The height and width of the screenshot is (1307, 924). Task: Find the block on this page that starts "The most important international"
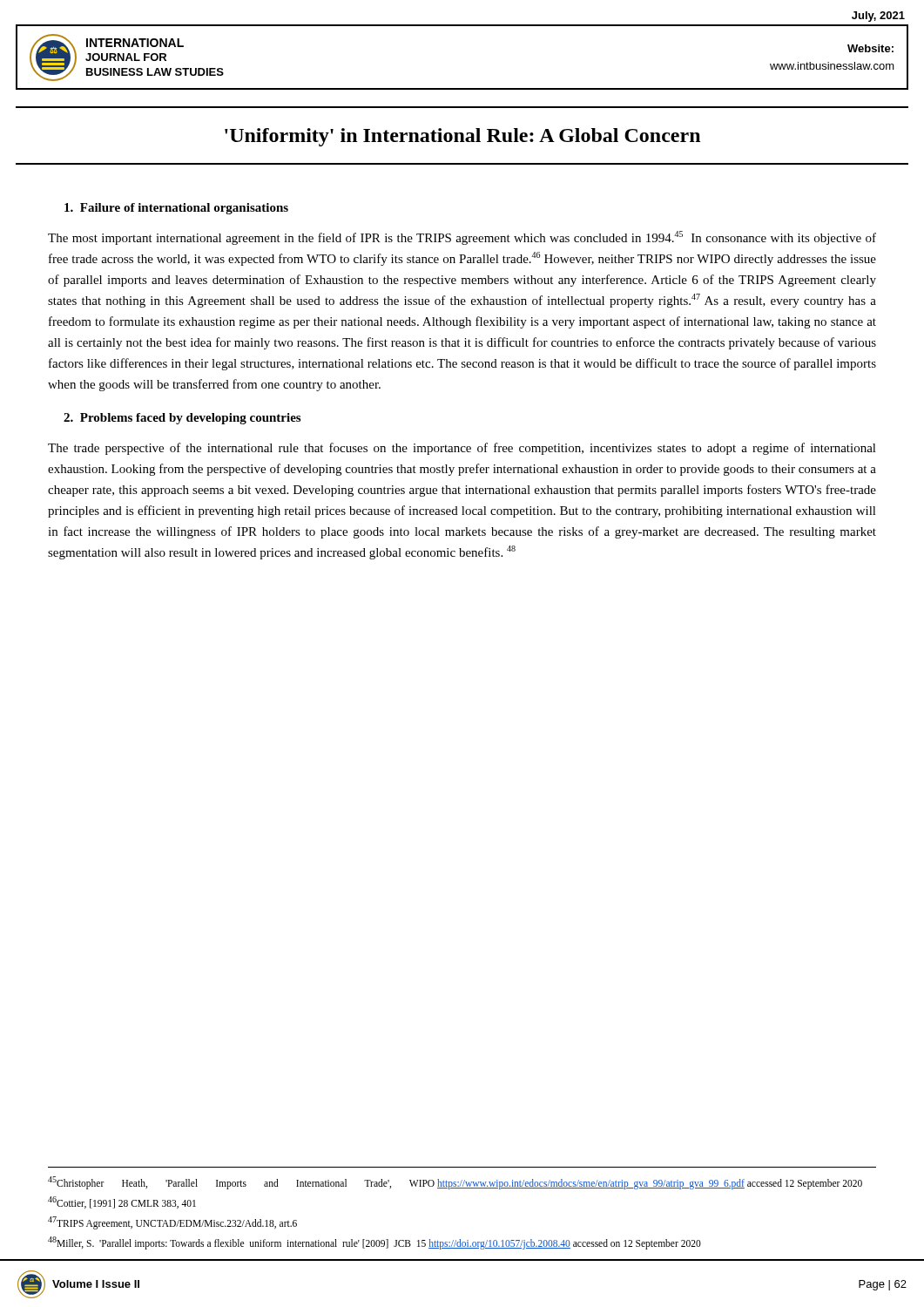click(x=462, y=310)
